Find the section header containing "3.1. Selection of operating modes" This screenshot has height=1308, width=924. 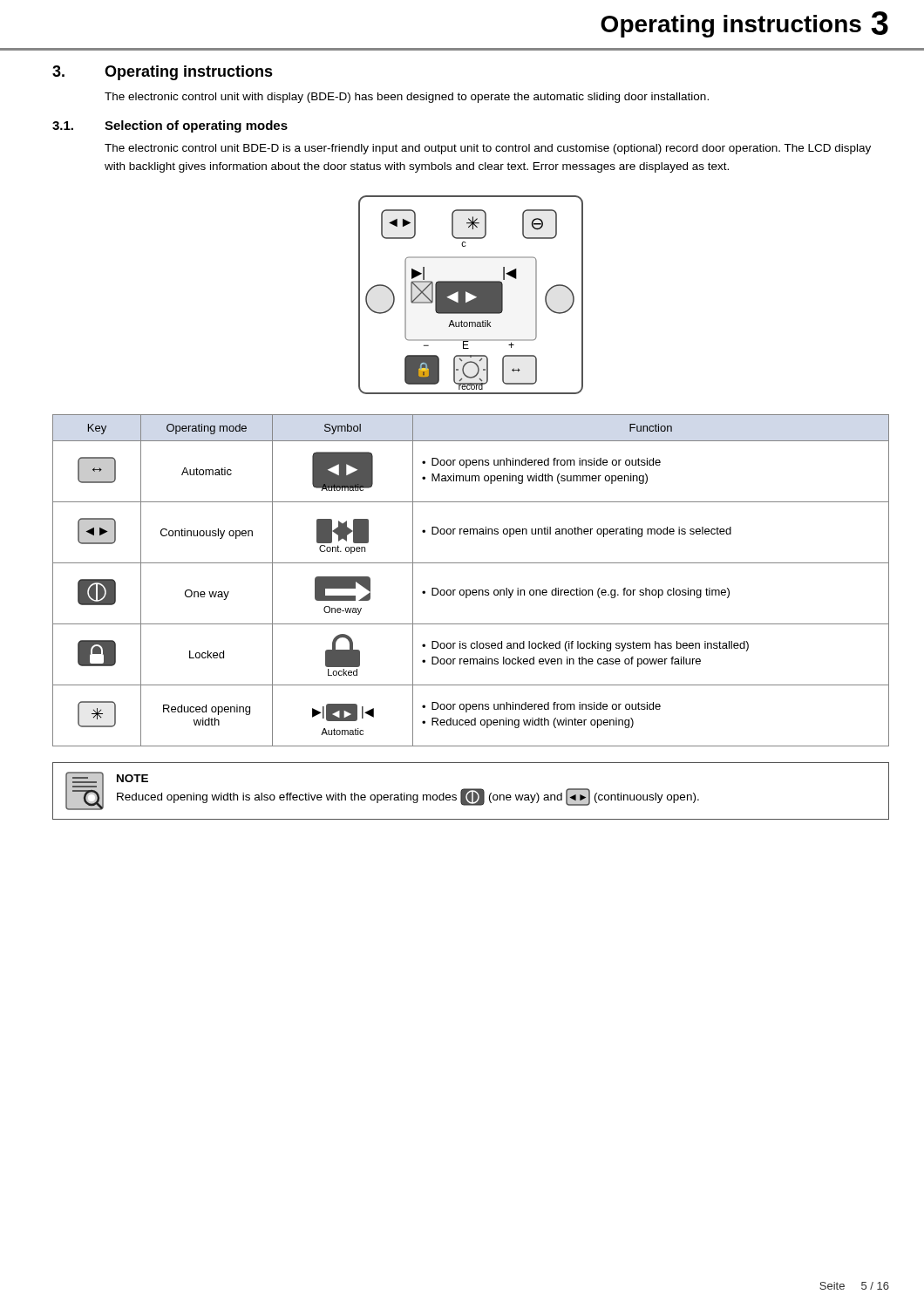click(x=170, y=125)
